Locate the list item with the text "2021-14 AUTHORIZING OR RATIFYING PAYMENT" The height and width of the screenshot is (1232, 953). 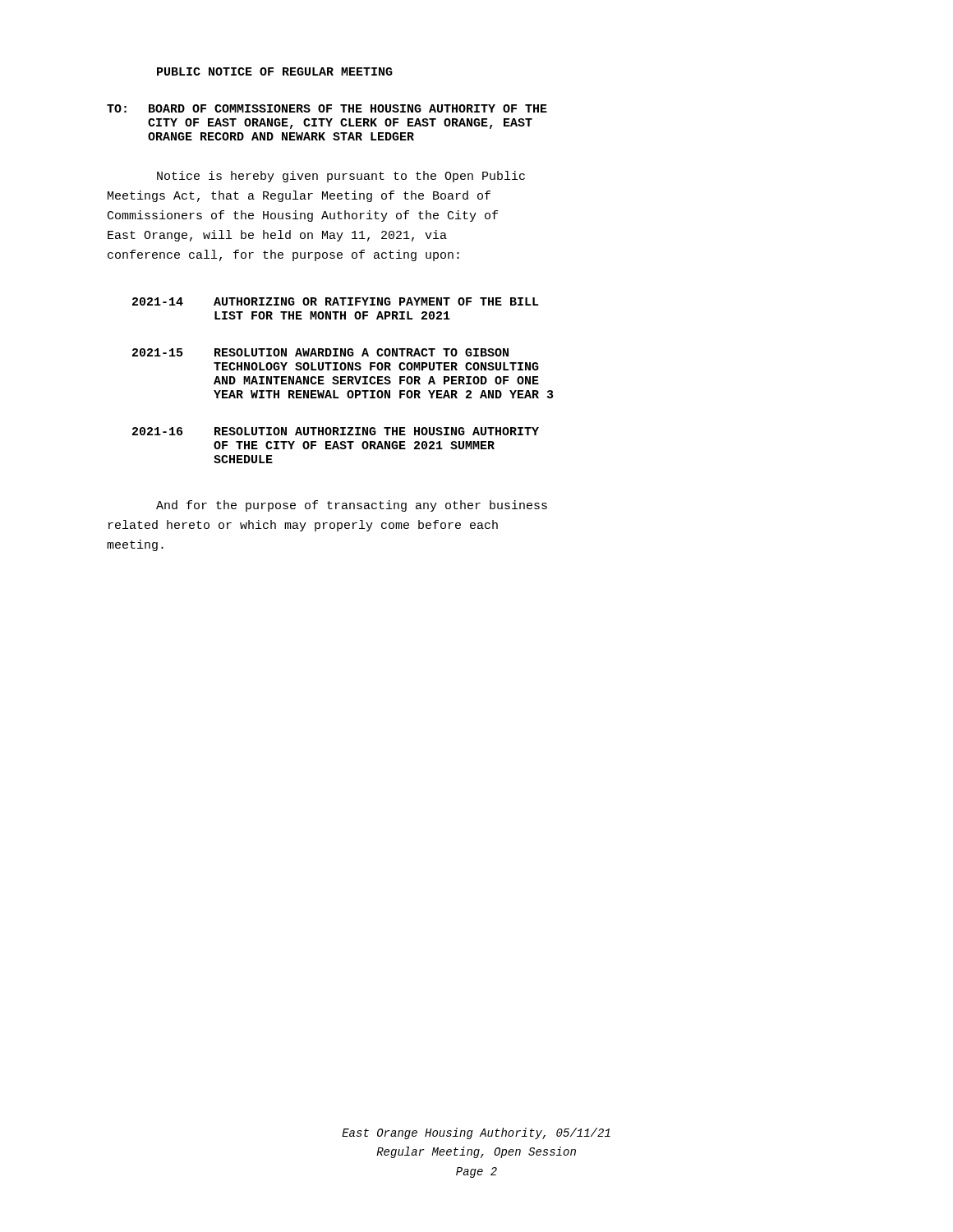[335, 310]
